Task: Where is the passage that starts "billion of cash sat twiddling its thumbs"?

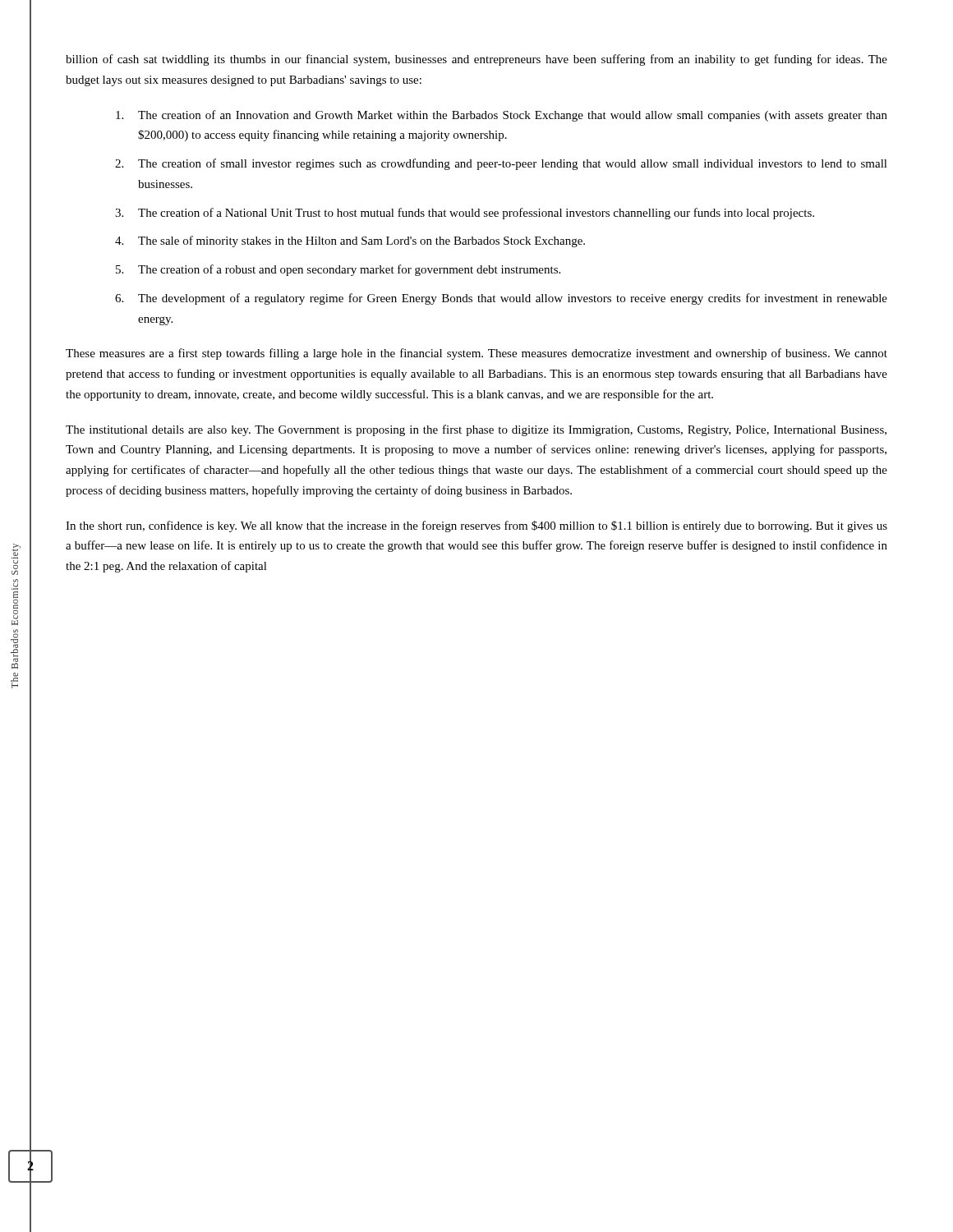Action: pyautogui.click(x=476, y=69)
